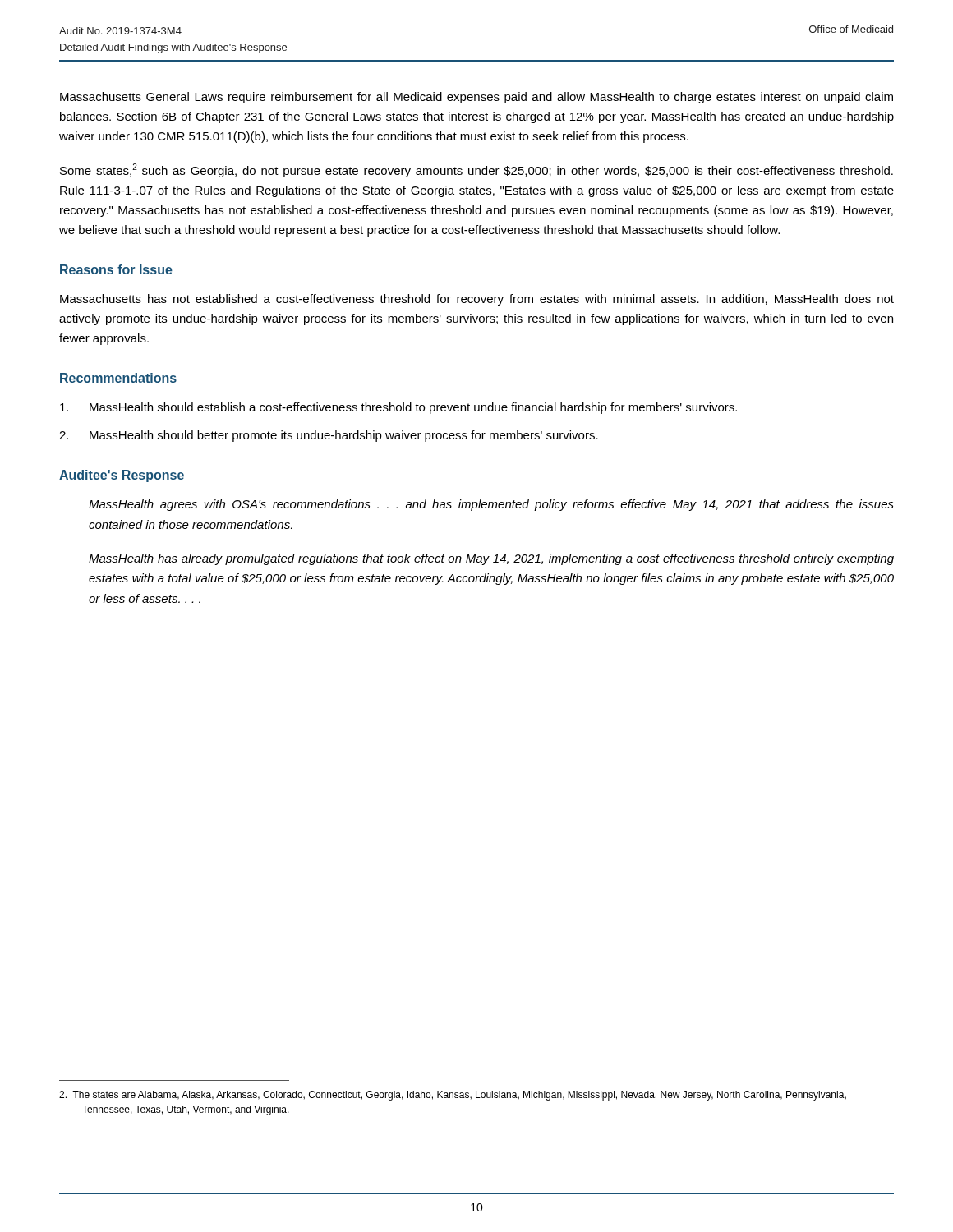Image resolution: width=953 pixels, height=1232 pixels.
Task: Locate the passage starting "Massachusetts has not established a cost-effectiveness threshold for"
Action: [x=476, y=318]
